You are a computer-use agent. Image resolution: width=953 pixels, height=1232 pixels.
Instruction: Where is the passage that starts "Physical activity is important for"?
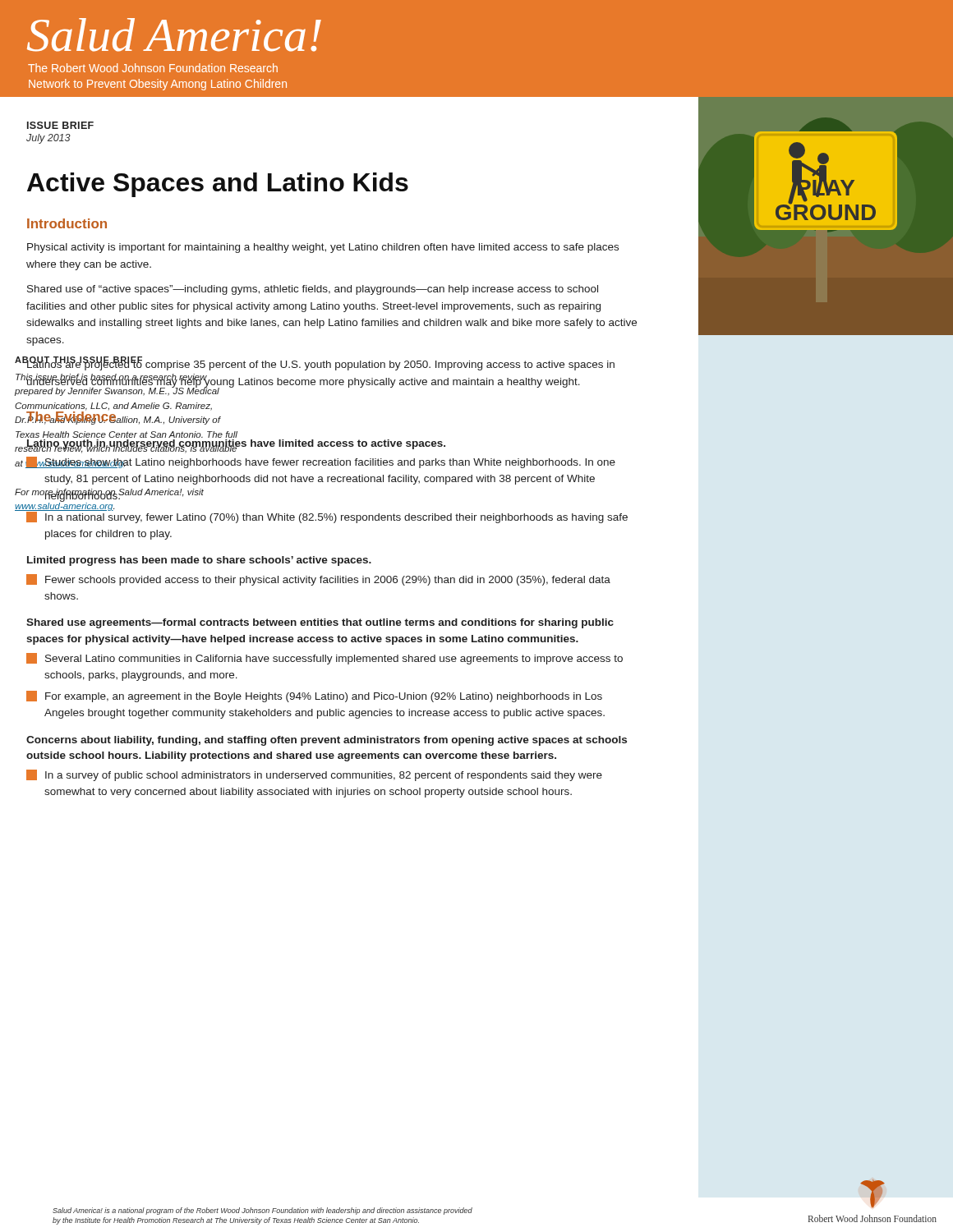click(x=323, y=256)
